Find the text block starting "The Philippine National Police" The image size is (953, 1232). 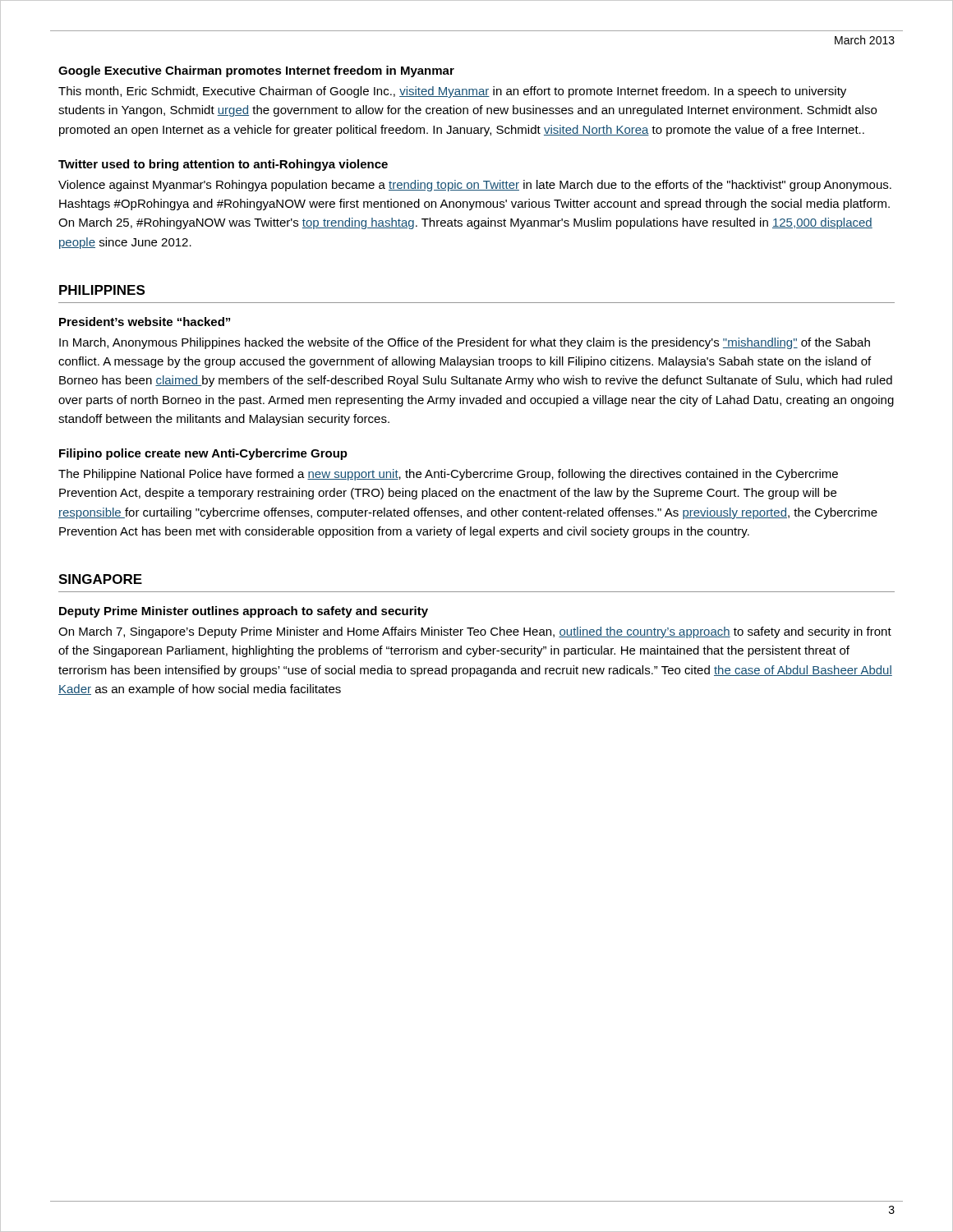[x=468, y=502]
